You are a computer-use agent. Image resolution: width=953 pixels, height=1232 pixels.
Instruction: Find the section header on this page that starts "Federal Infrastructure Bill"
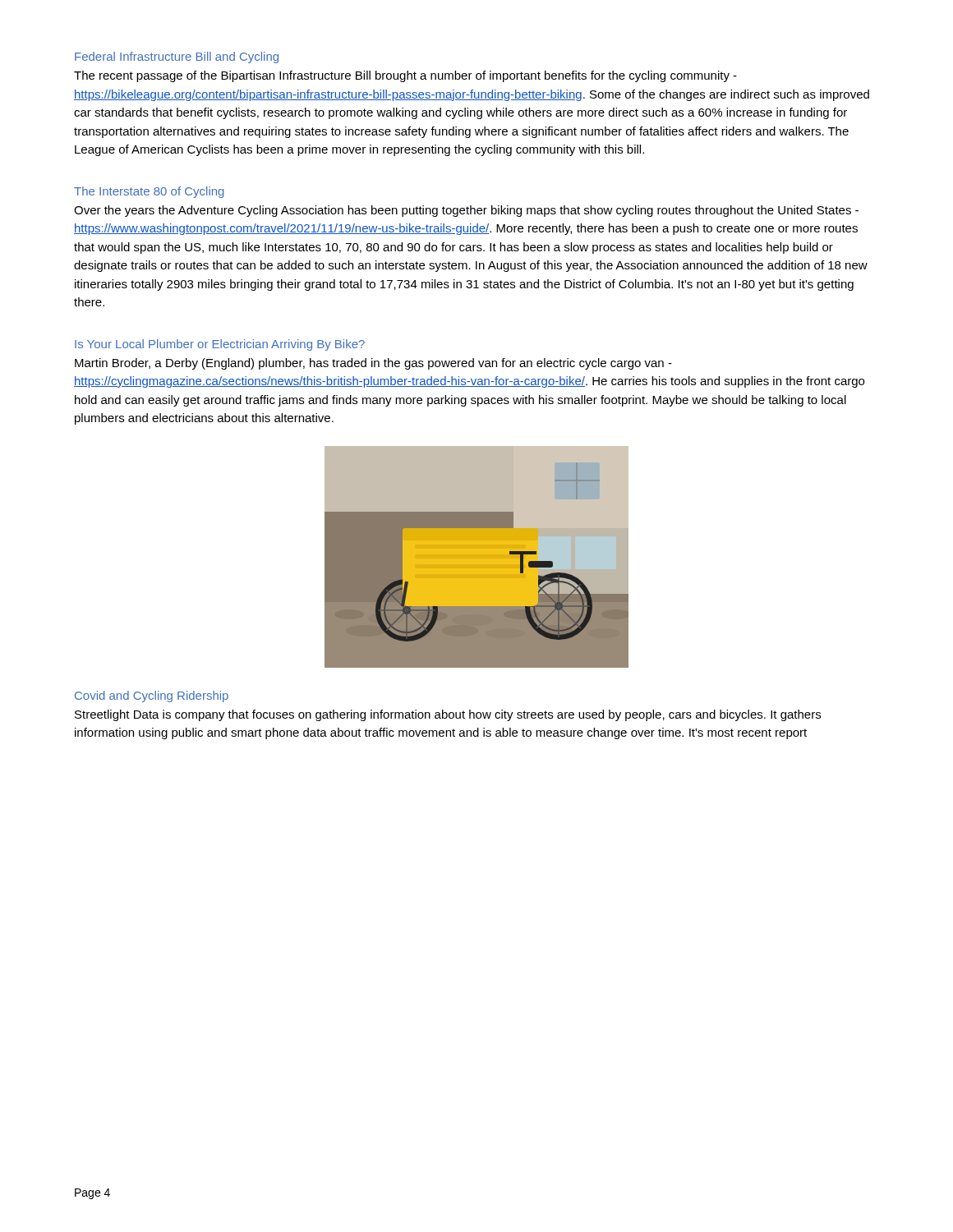coord(177,56)
